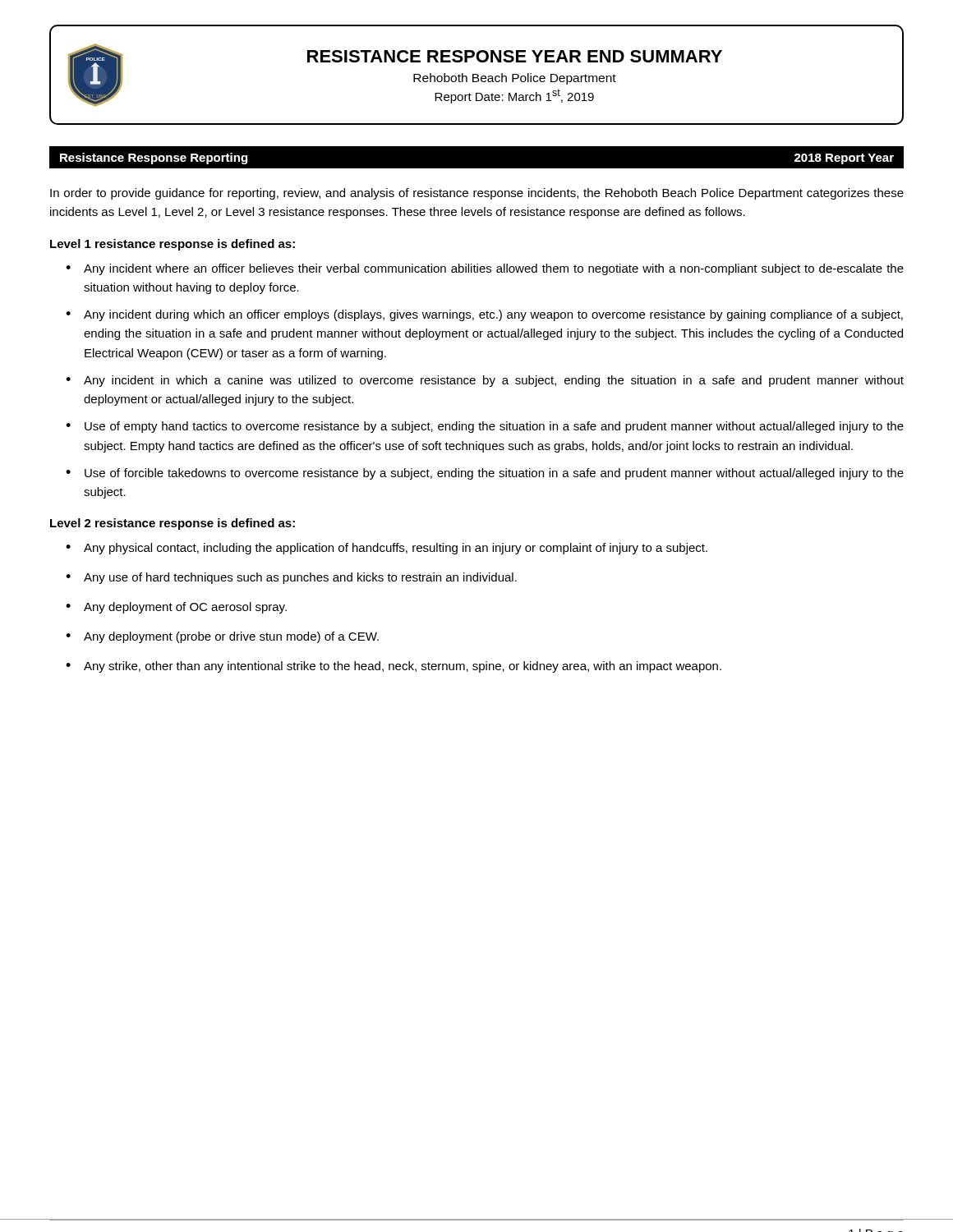Viewport: 953px width, 1232px height.
Task: Click on the text starting "• Any incident where an"
Action: pyautogui.click(x=485, y=277)
